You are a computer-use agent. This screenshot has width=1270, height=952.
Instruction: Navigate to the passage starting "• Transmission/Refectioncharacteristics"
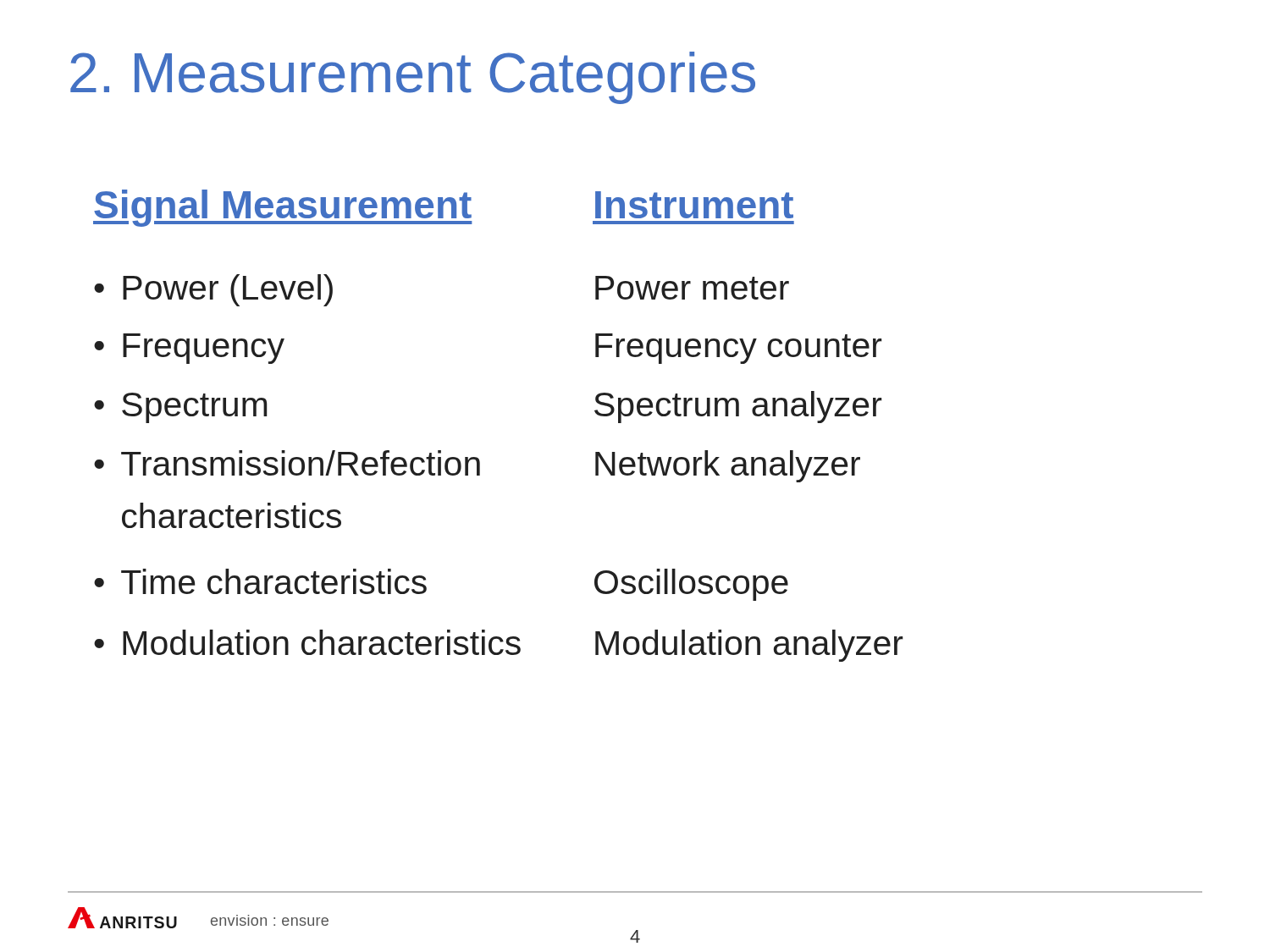pos(287,463)
